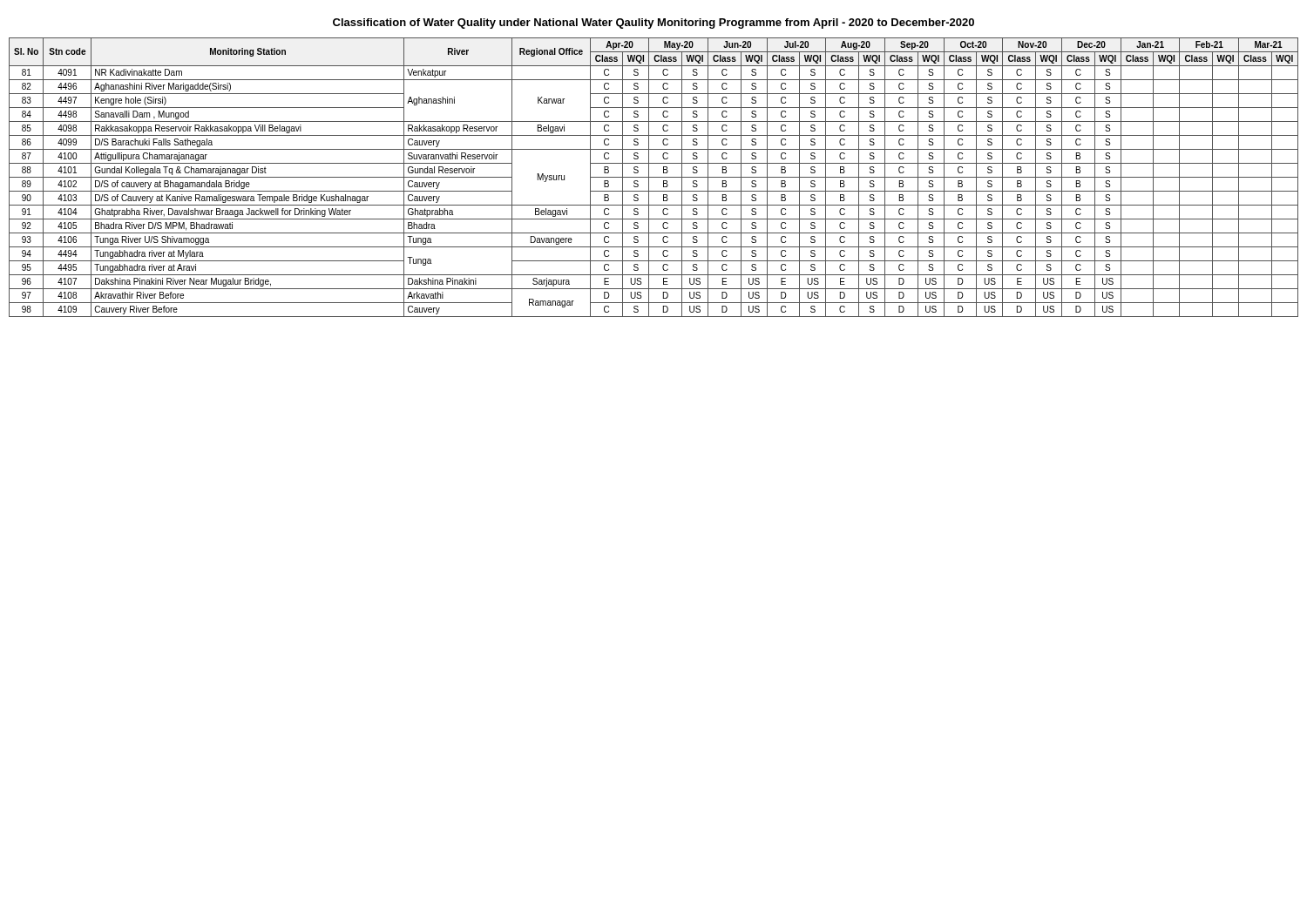Find the title on this page that starts "Classification of Water Quality under National Water"

point(654,22)
